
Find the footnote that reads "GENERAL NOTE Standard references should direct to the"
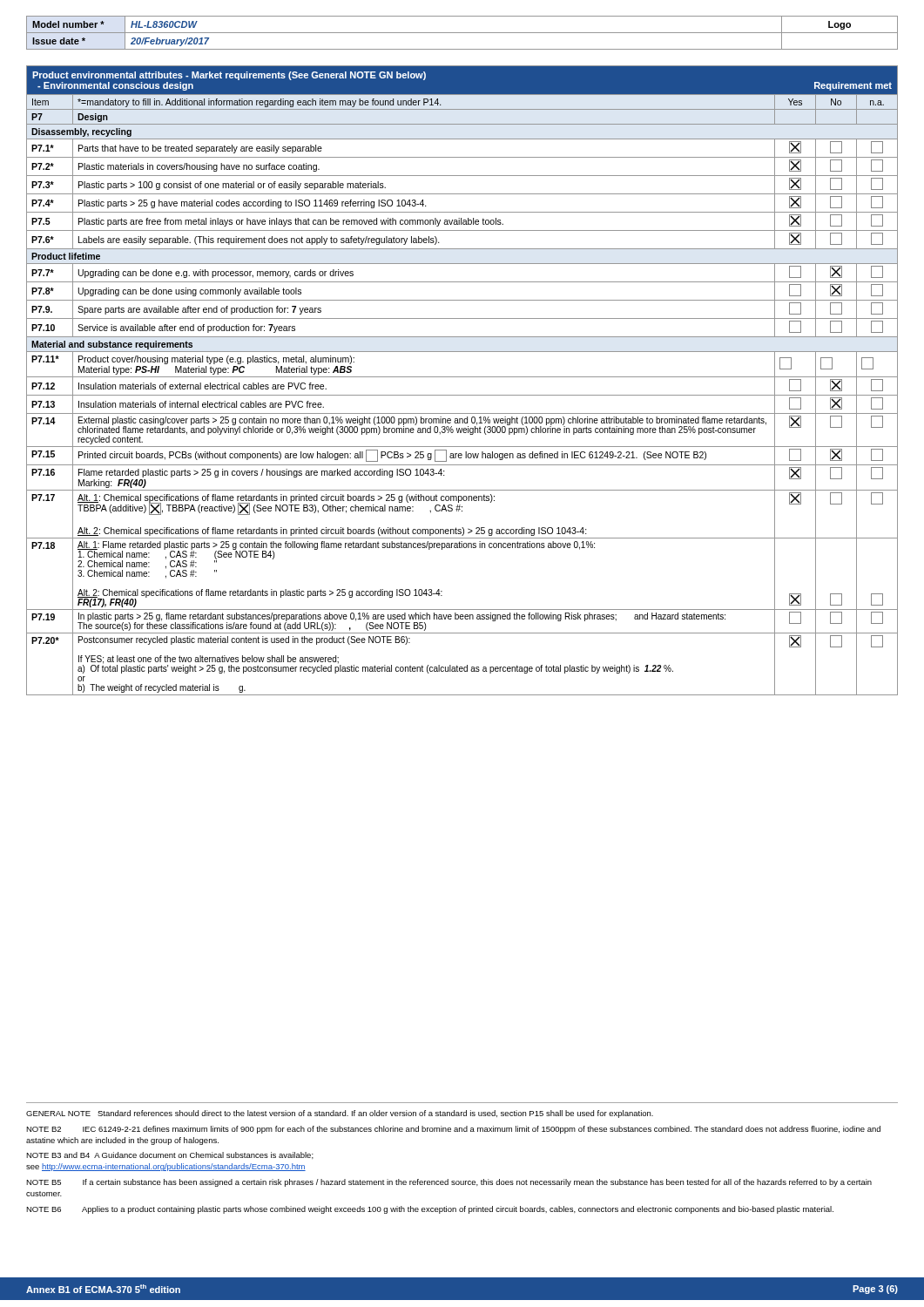340,1114
